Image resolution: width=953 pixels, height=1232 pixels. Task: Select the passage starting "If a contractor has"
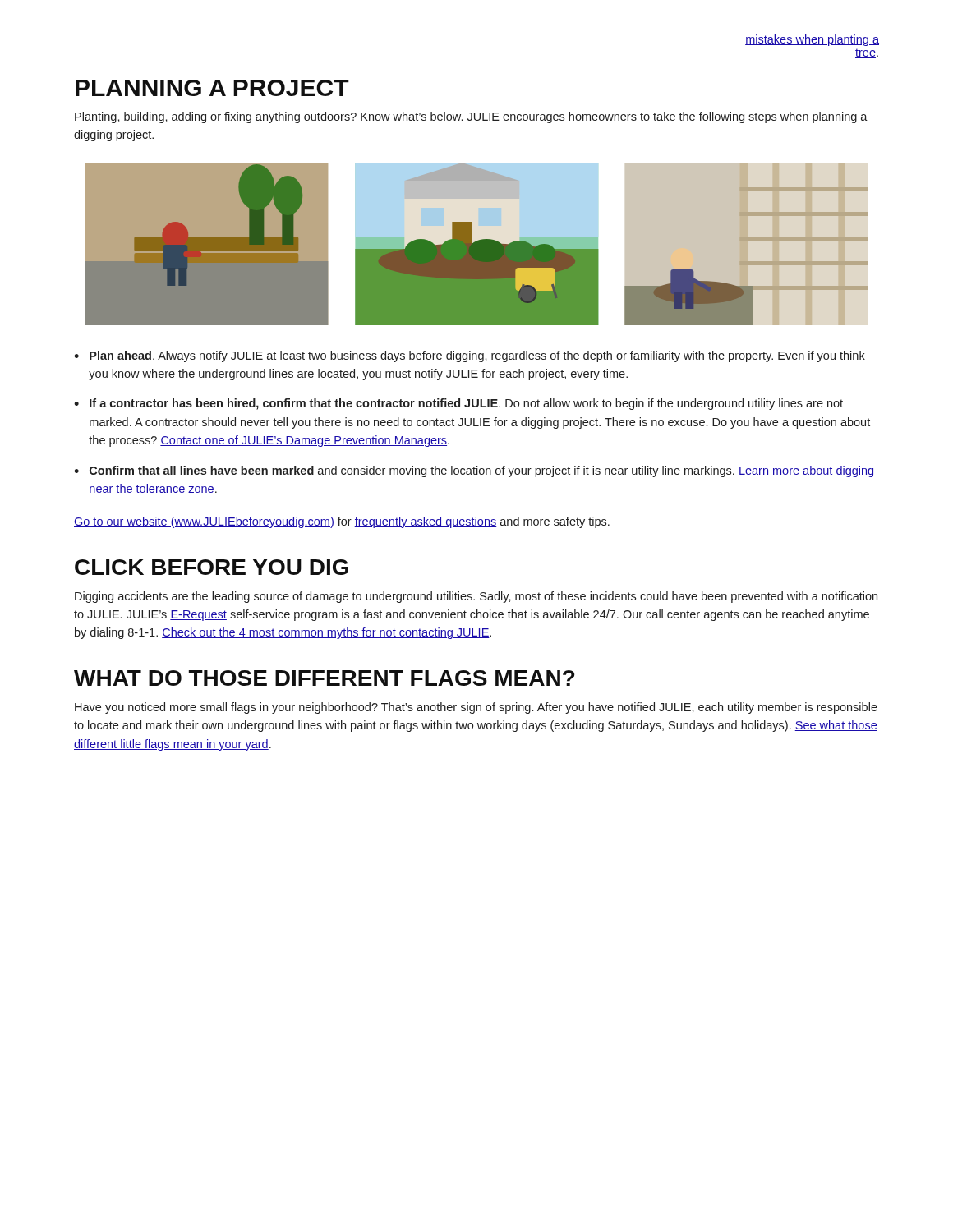[484, 422]
